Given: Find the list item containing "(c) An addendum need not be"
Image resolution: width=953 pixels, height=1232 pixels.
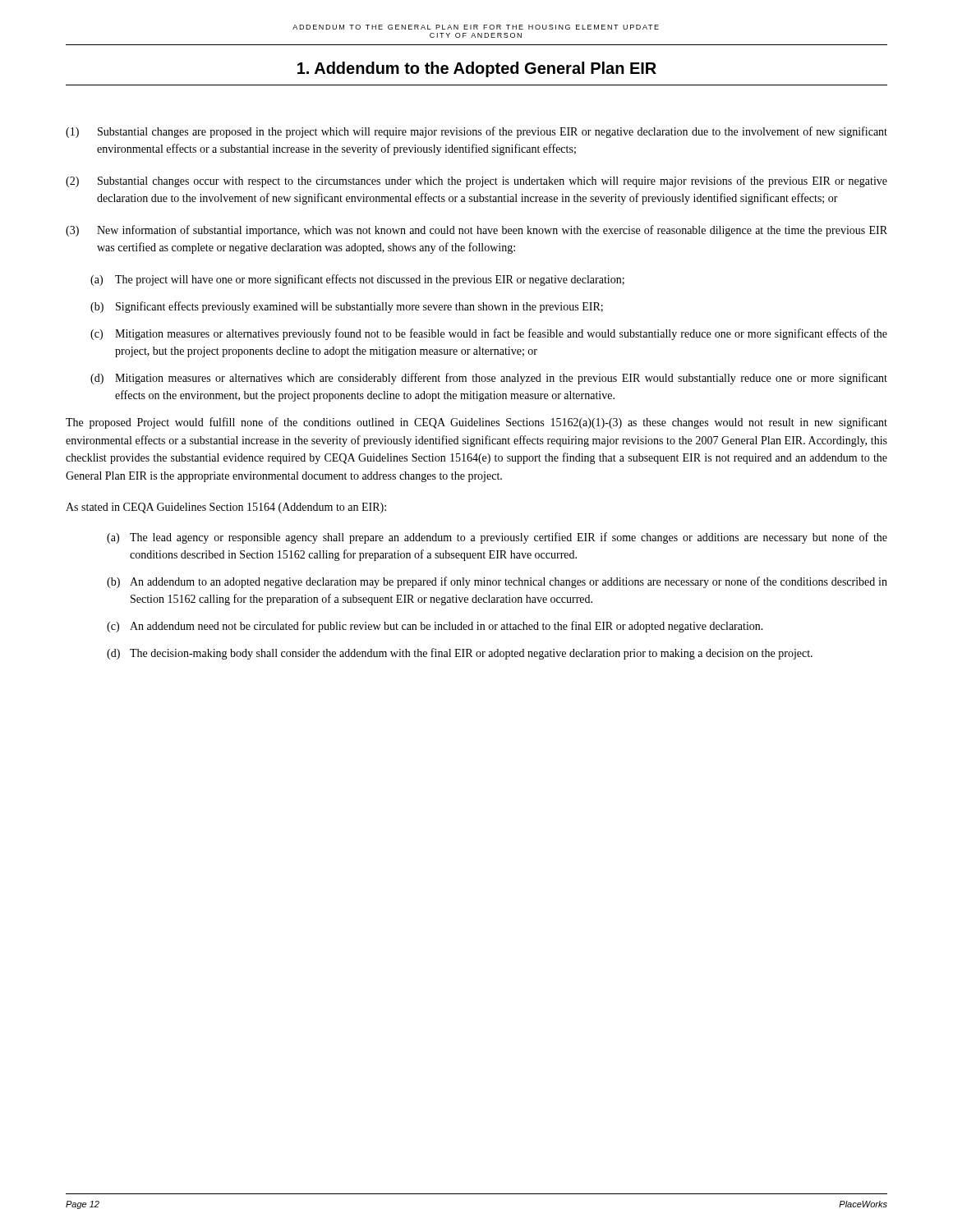Looking at the screenshot, I should [x=435, y=627].
